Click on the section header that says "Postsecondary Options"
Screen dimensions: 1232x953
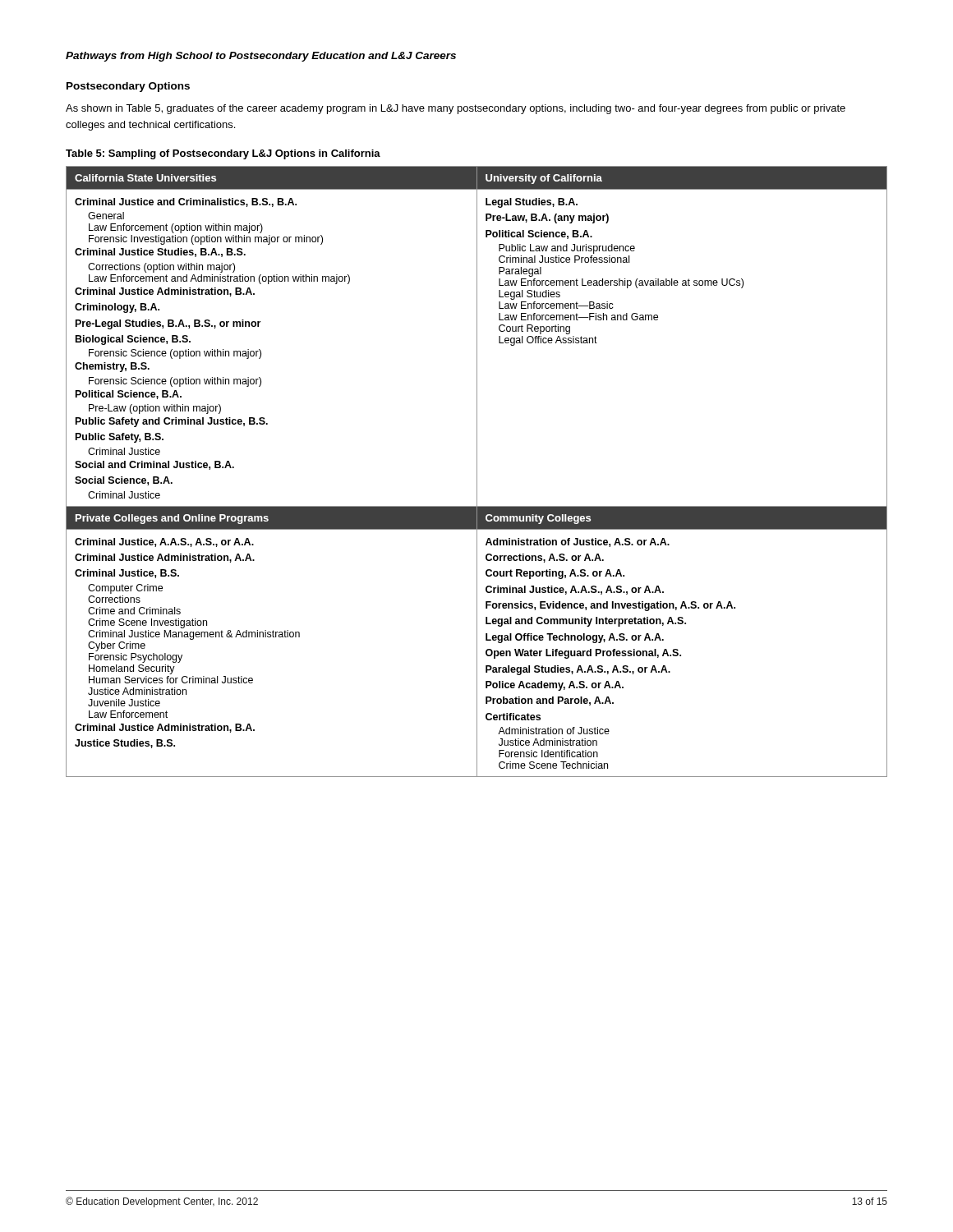tap(128, 86)
